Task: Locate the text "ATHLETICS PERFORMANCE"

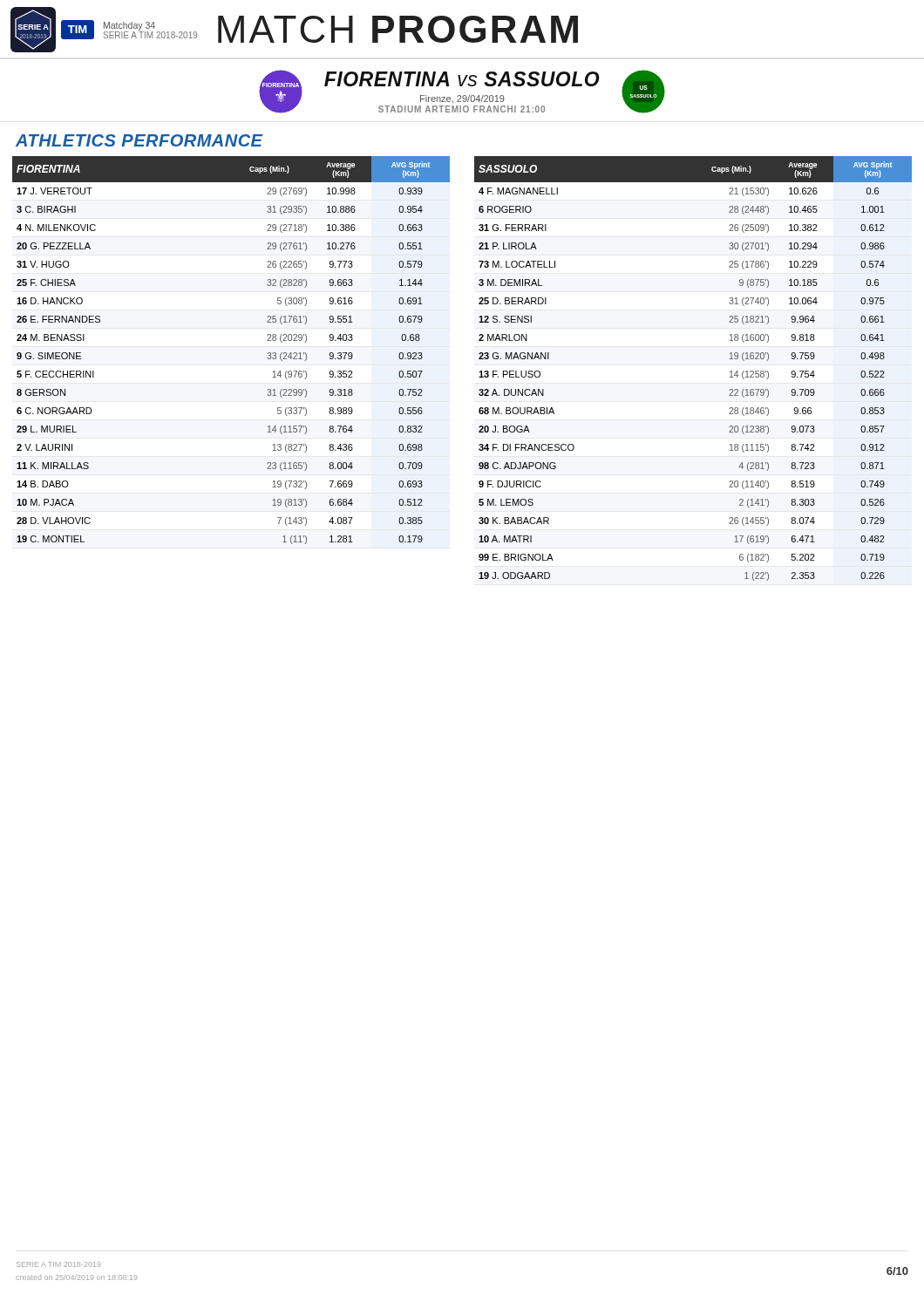Action: coord(139,140)
